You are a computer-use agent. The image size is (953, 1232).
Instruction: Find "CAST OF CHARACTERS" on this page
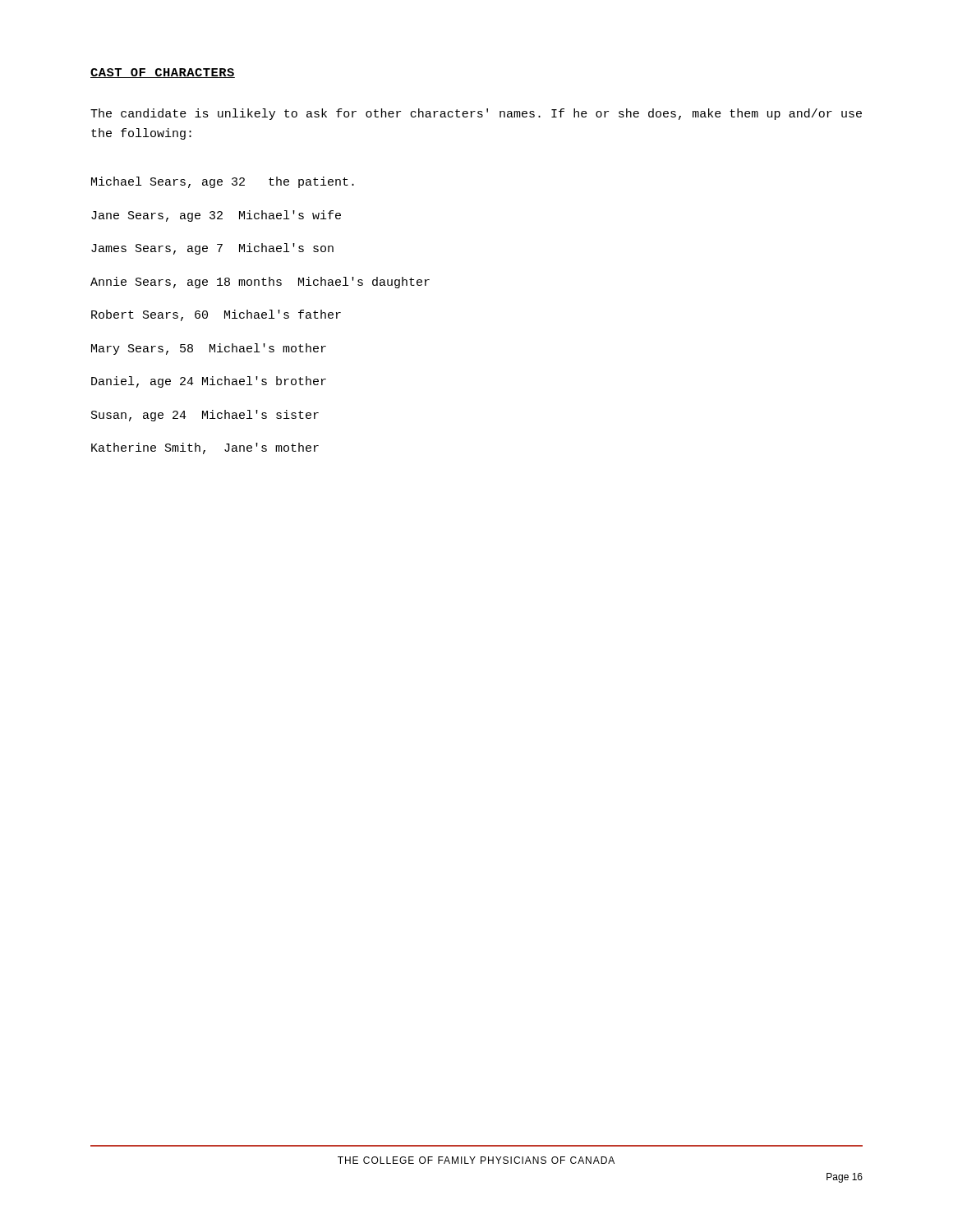(x=163, y=73)
